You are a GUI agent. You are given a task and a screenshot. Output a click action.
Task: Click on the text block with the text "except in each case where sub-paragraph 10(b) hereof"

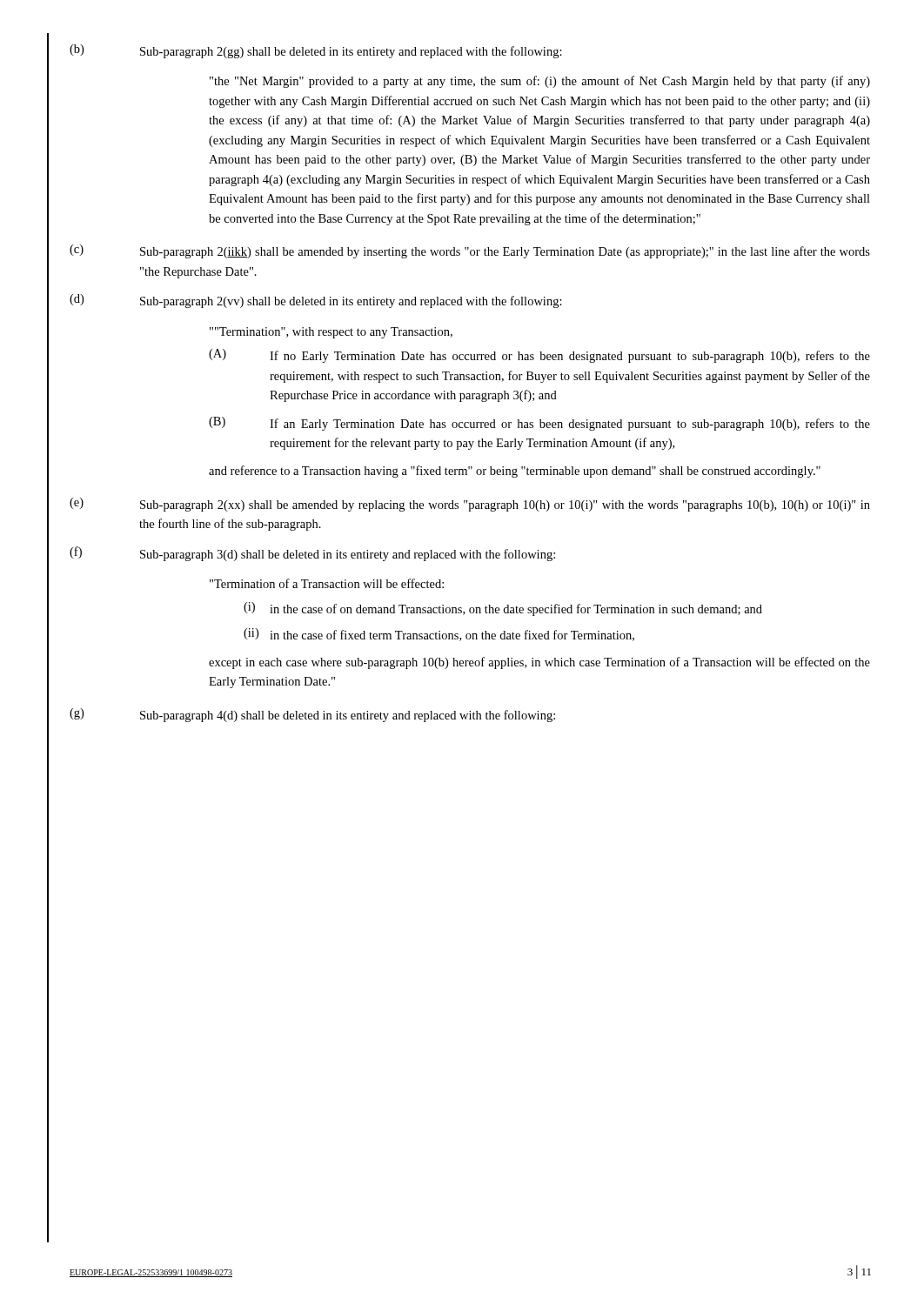(x=539, y=672)
